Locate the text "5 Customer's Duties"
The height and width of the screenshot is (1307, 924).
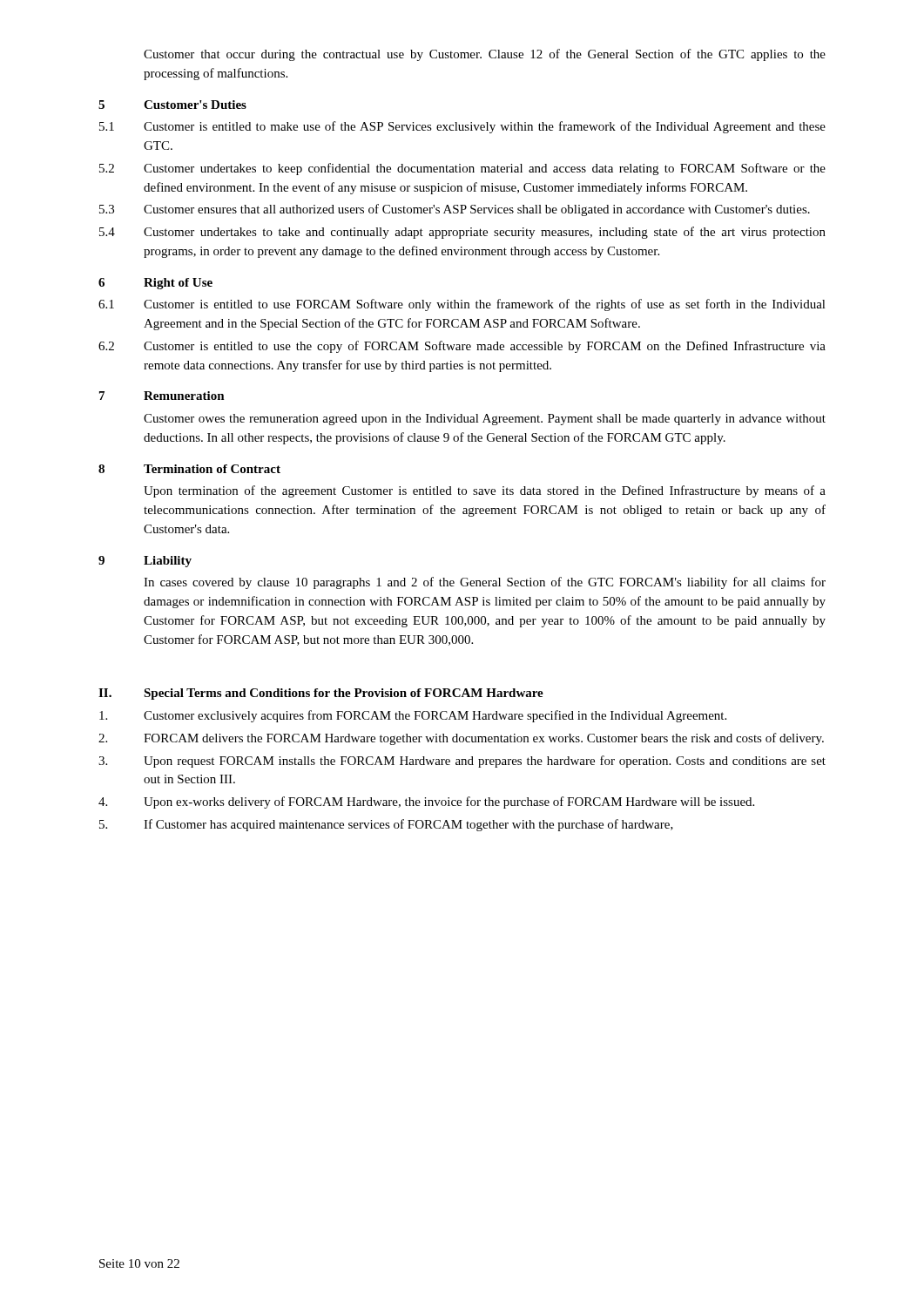coord(172,105)
